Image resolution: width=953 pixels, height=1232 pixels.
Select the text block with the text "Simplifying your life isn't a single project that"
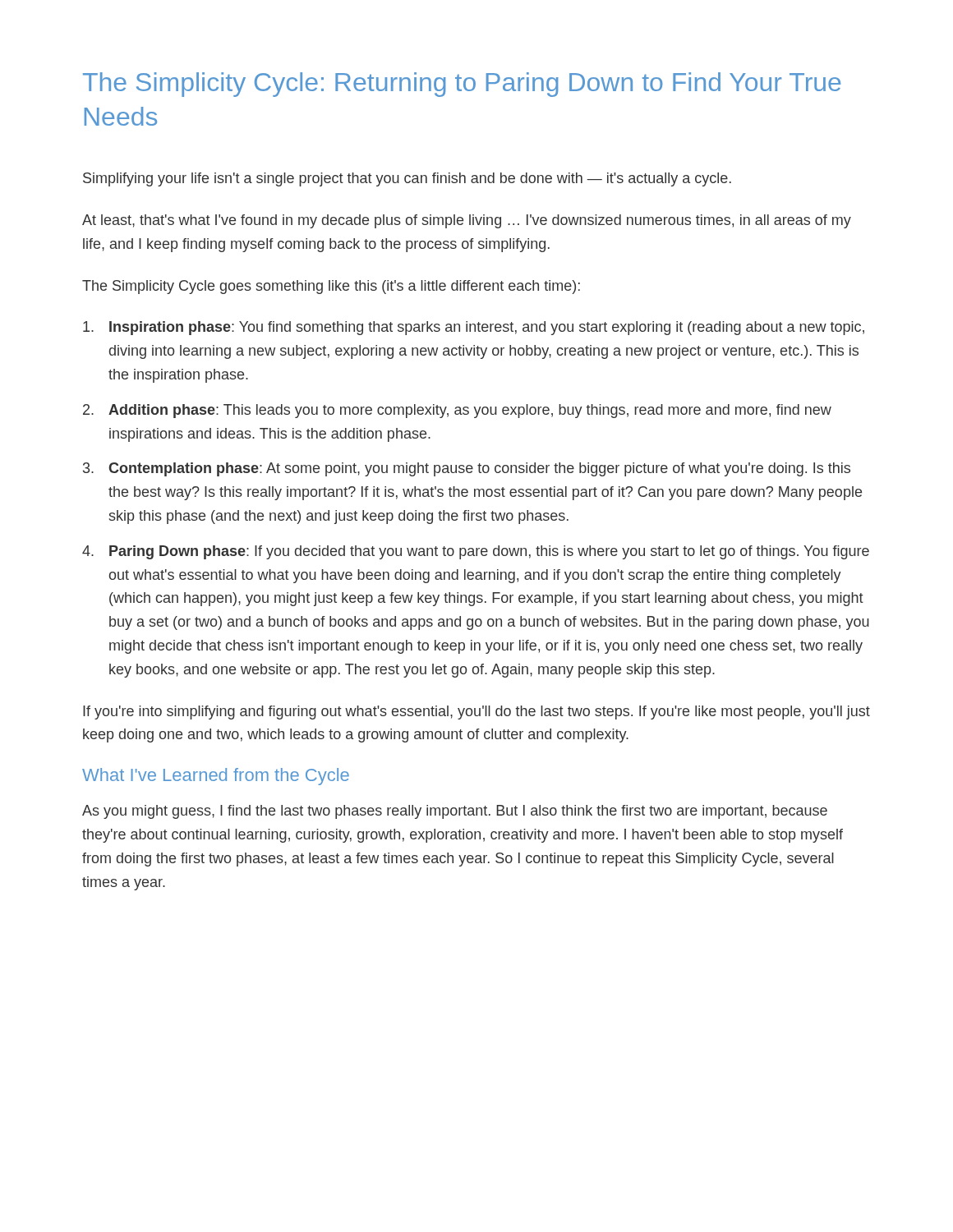[x=407, y=178]
